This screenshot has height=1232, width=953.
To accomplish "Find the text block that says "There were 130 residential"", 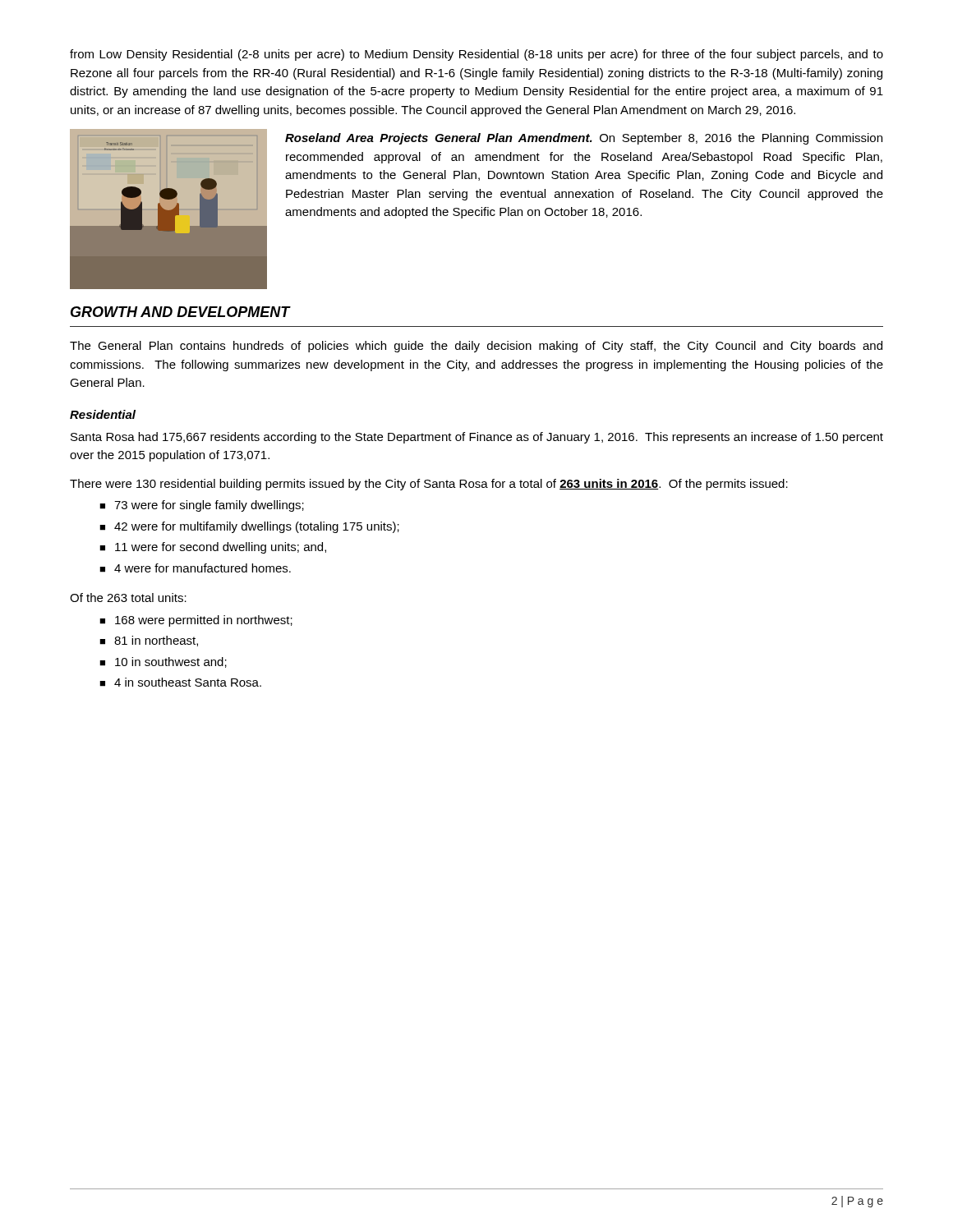I will point(429,483).
